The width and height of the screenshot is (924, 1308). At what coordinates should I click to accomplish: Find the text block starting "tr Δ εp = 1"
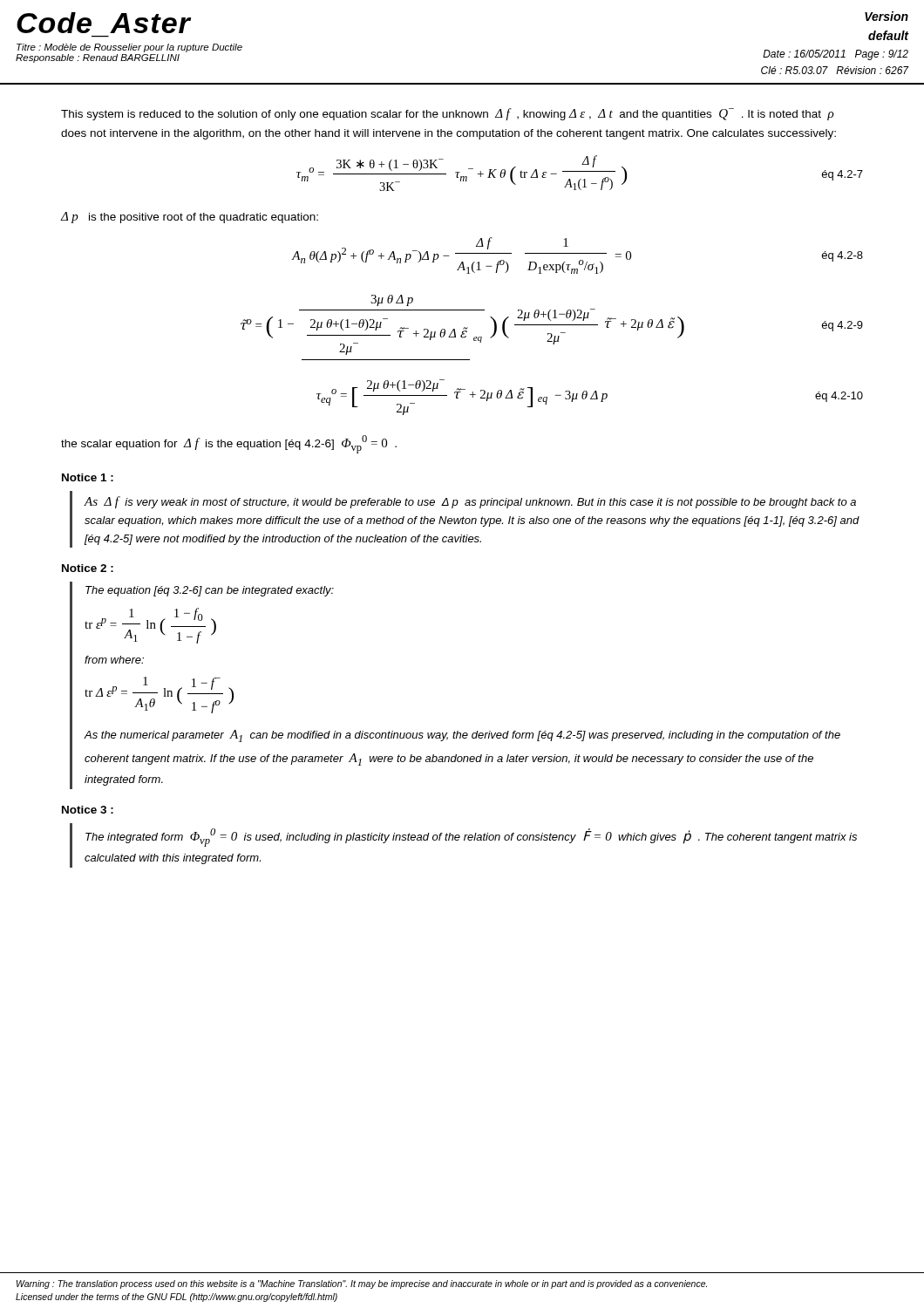(x=160, y=694)
